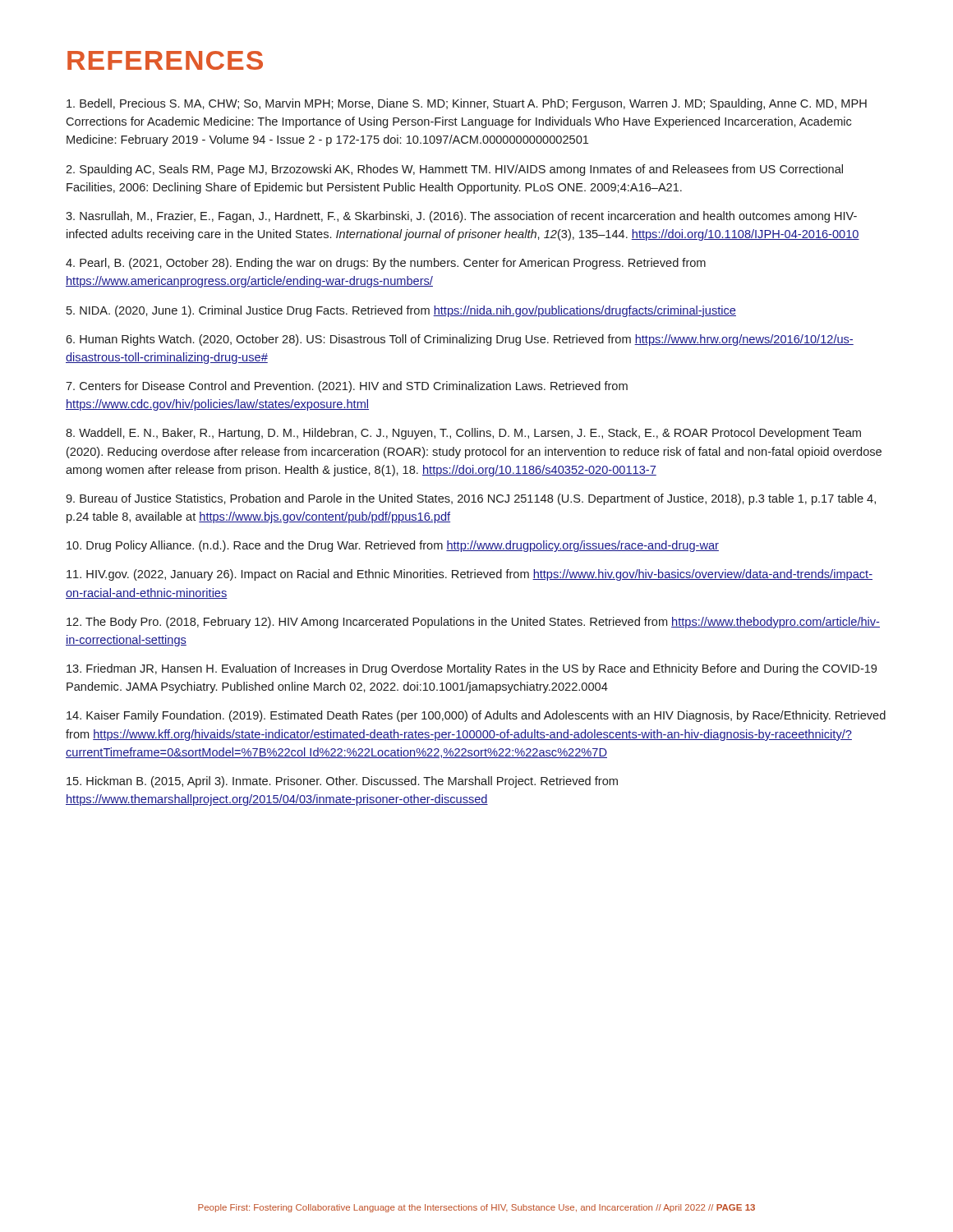The width and height of the screenshot is (953, 1232).
Task: Click on the list item that says "9. Bureau of Justice Statistics, Probation and"
Action: [471, 508]
